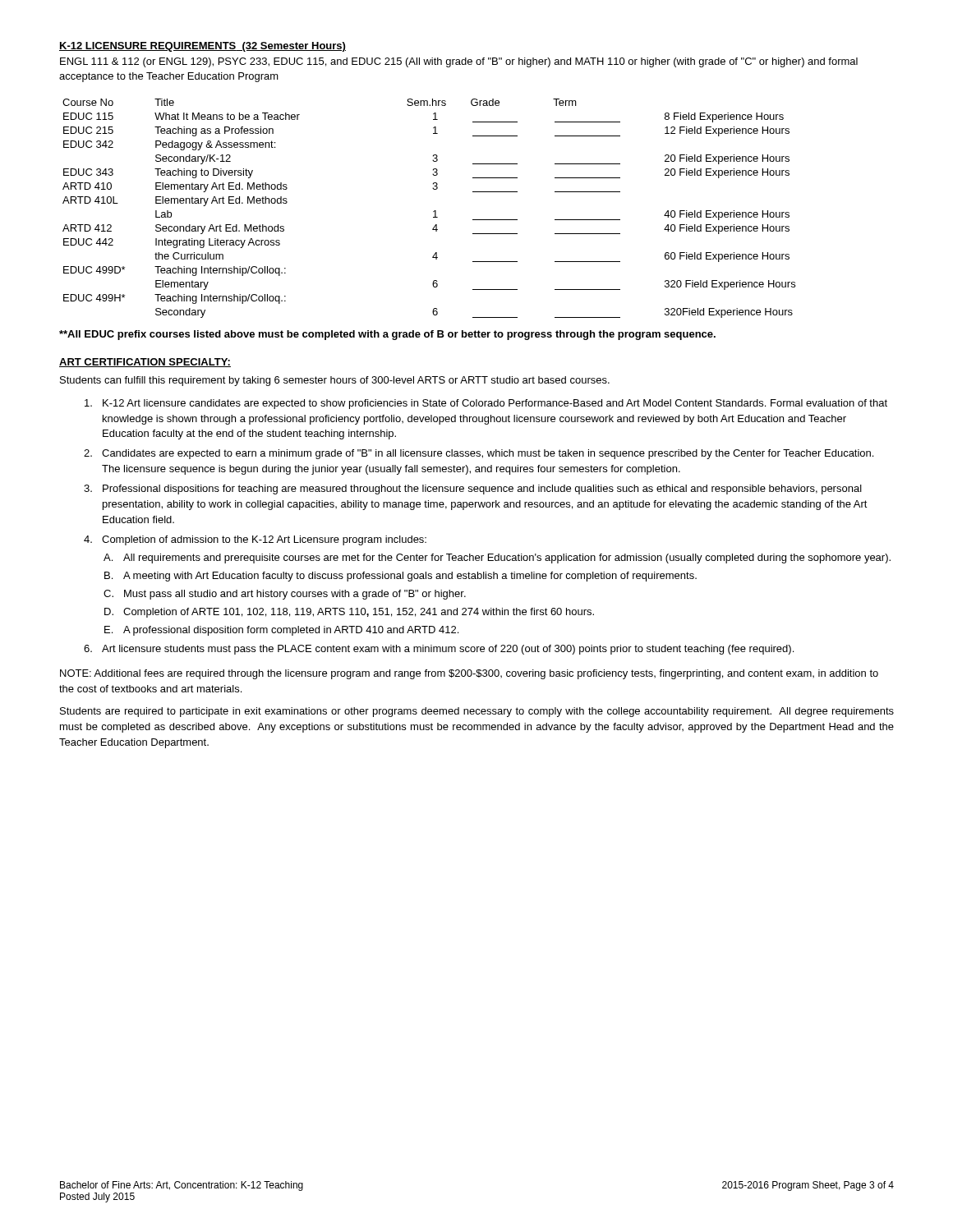Where is the passage that starts "C. Must pass all studio and"?
Image resolution: width=953 pixels, height=1232 pixels.
(x=285, y=594)
